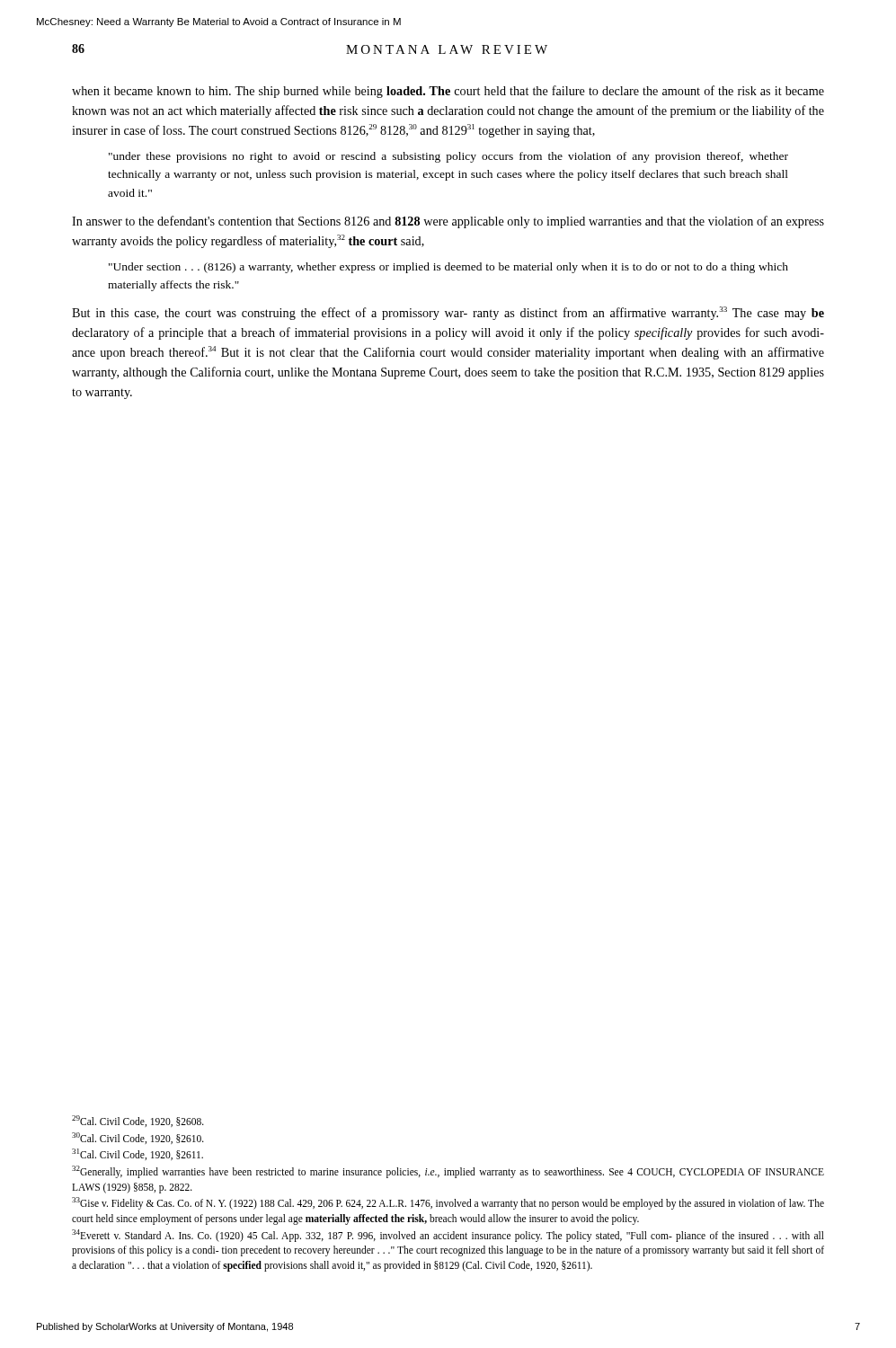896x1348 pixels.
Task: Locate the footnote that says "29Cal. Civil Code, 1920, §2608."
Action: point(138,1121)
